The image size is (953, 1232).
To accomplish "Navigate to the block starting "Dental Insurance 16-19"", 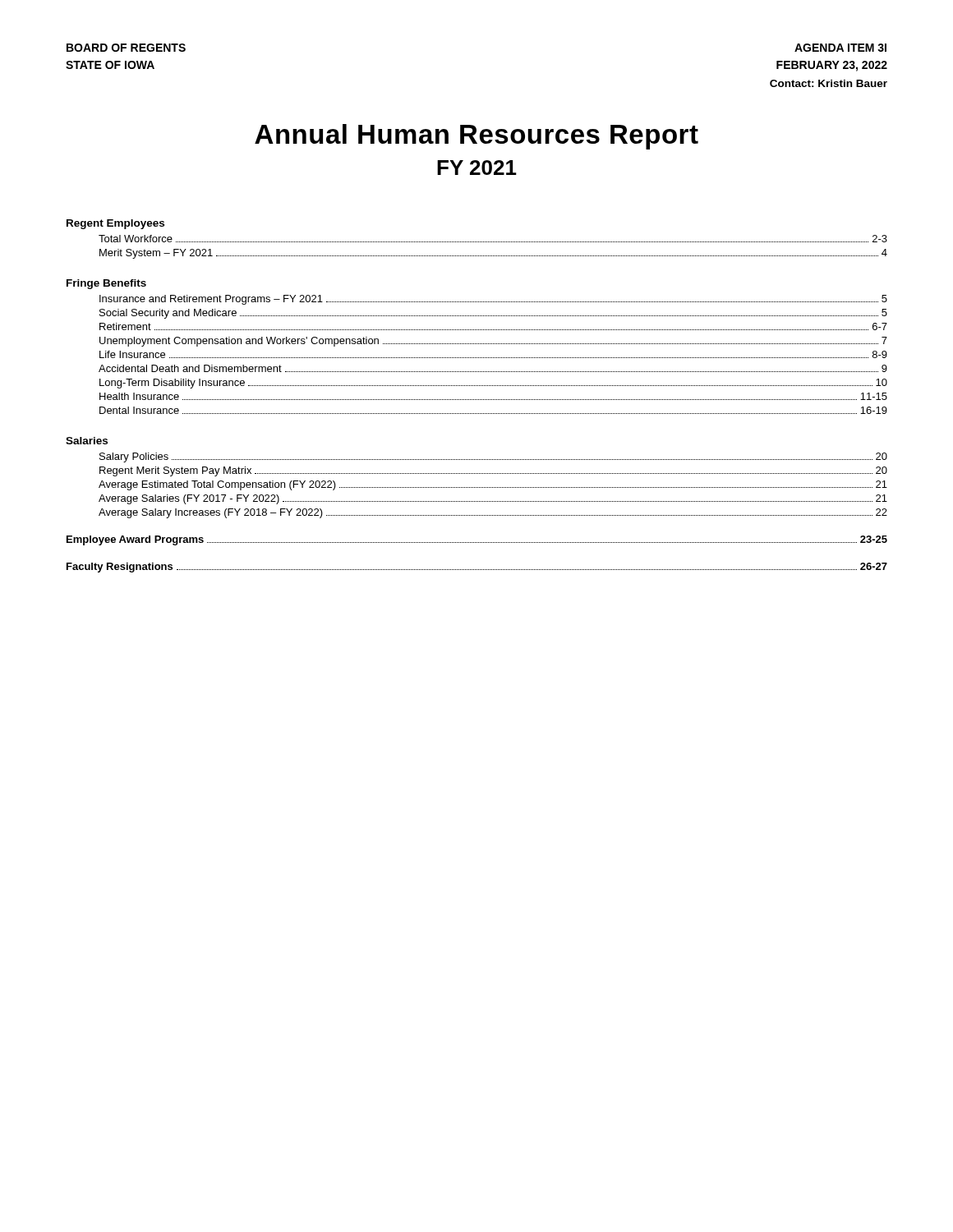I will pos(493,410).
